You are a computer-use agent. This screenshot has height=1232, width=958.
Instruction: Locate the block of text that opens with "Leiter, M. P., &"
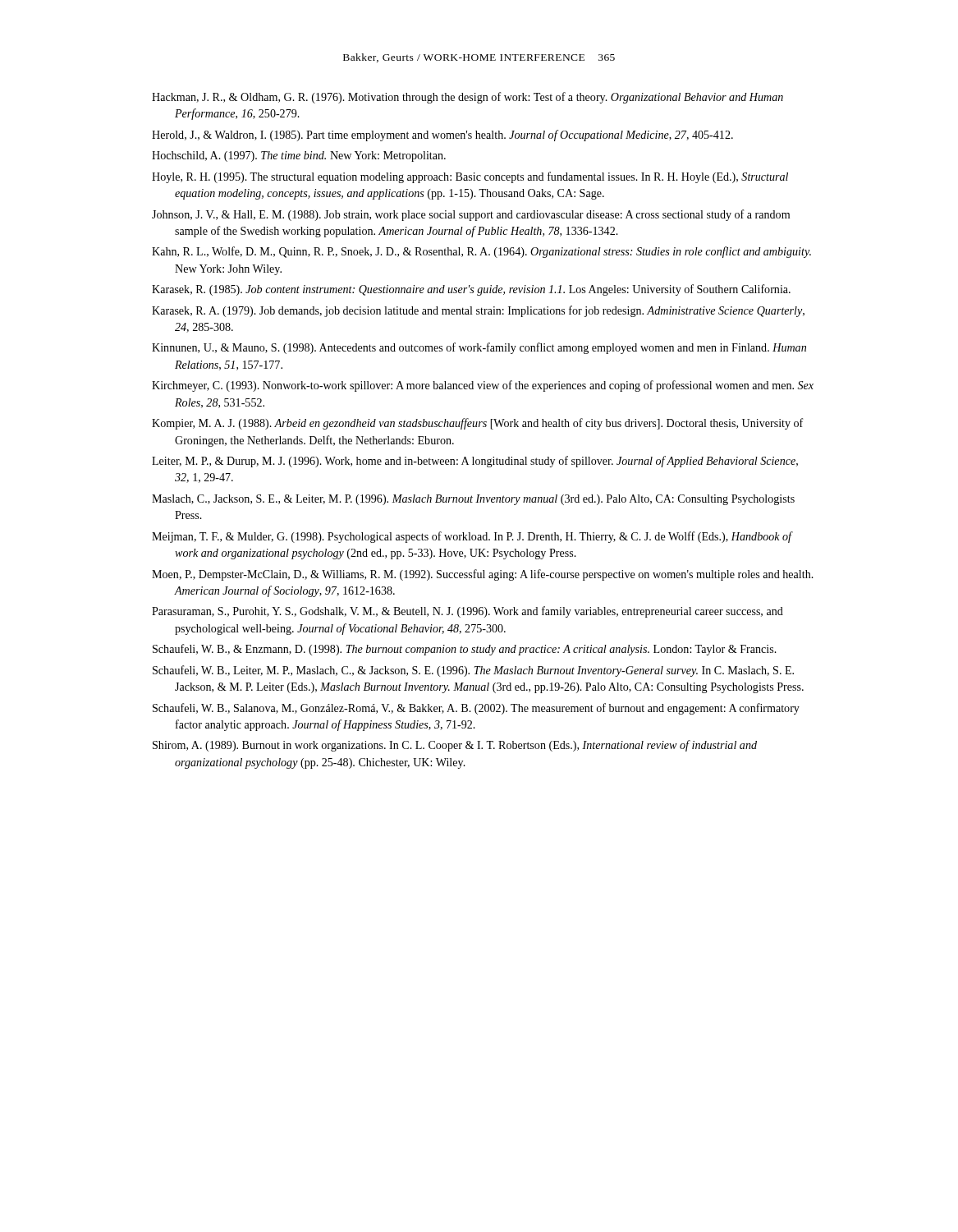(475, 469)
